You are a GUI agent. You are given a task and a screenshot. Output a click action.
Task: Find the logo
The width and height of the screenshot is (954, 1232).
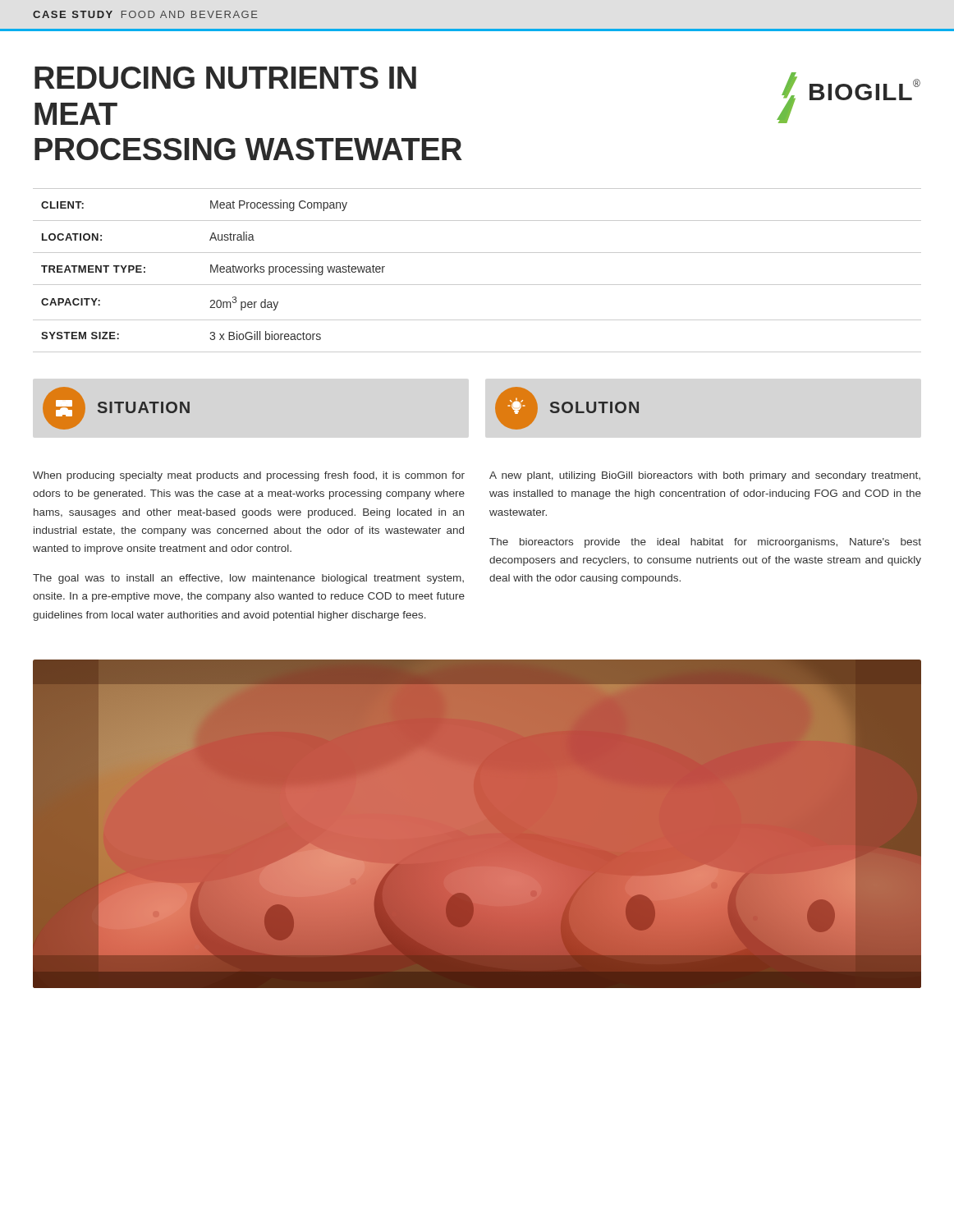coord(844,96)
